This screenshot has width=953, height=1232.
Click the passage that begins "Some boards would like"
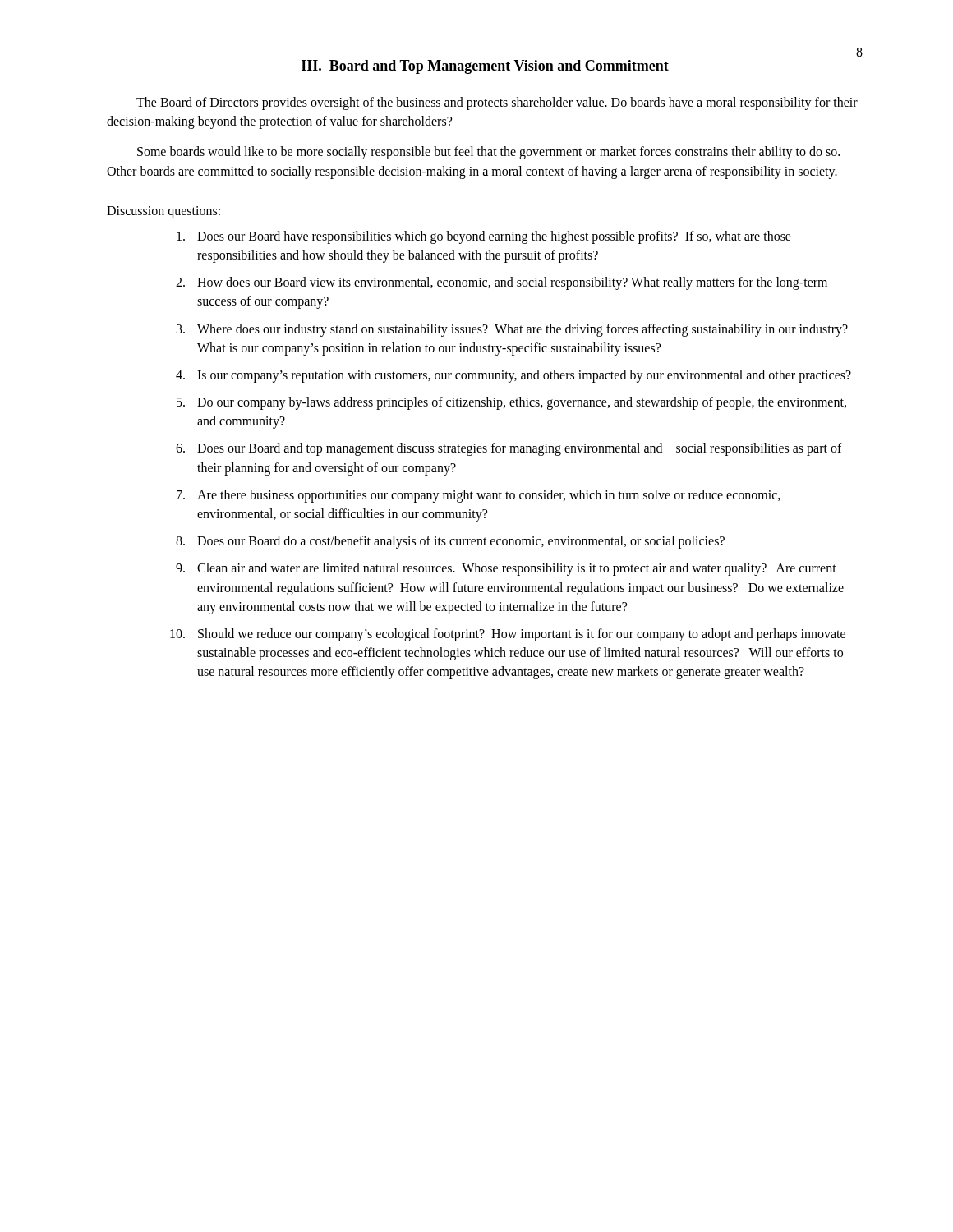[475, 161]
